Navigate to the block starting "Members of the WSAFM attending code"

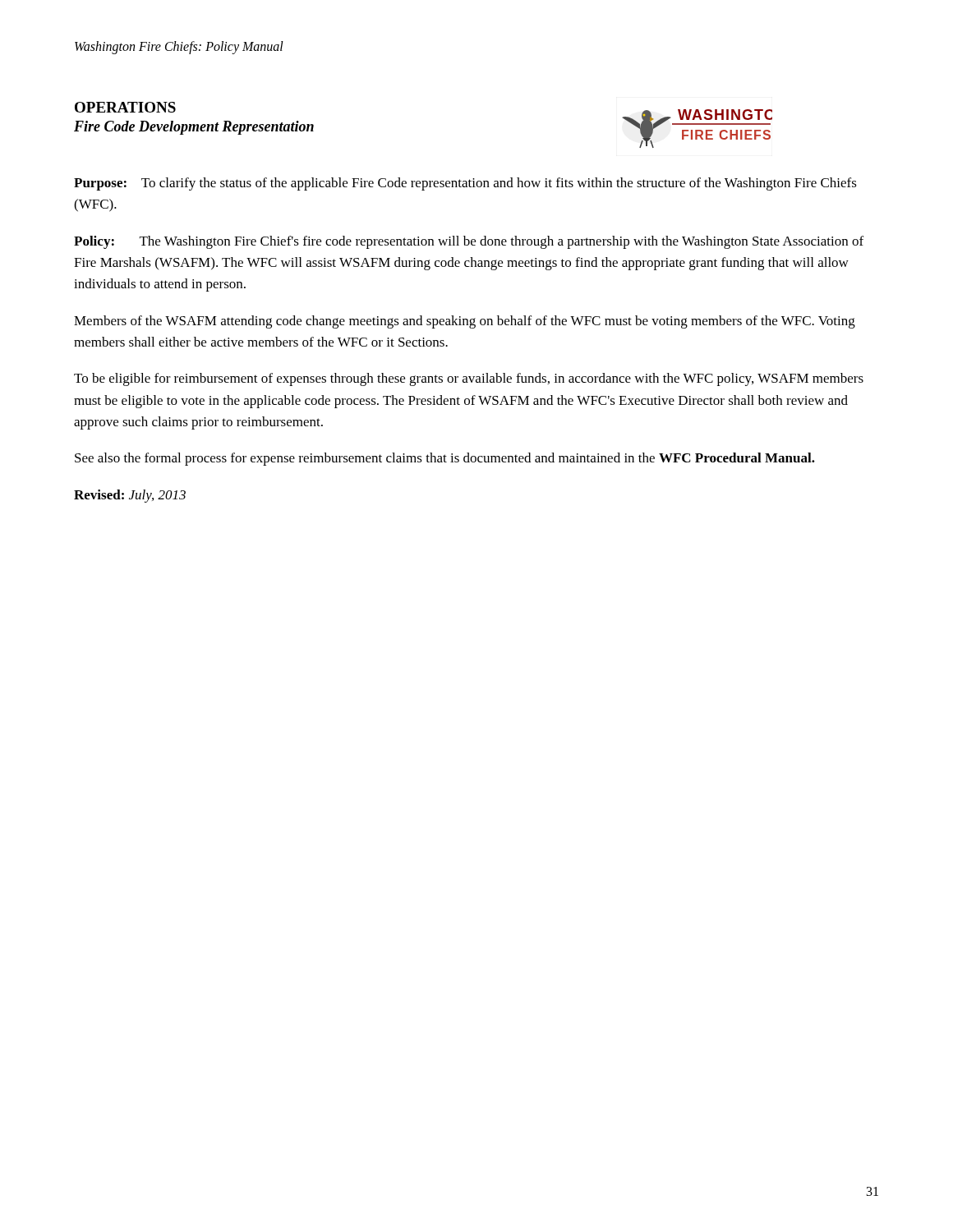464,331
